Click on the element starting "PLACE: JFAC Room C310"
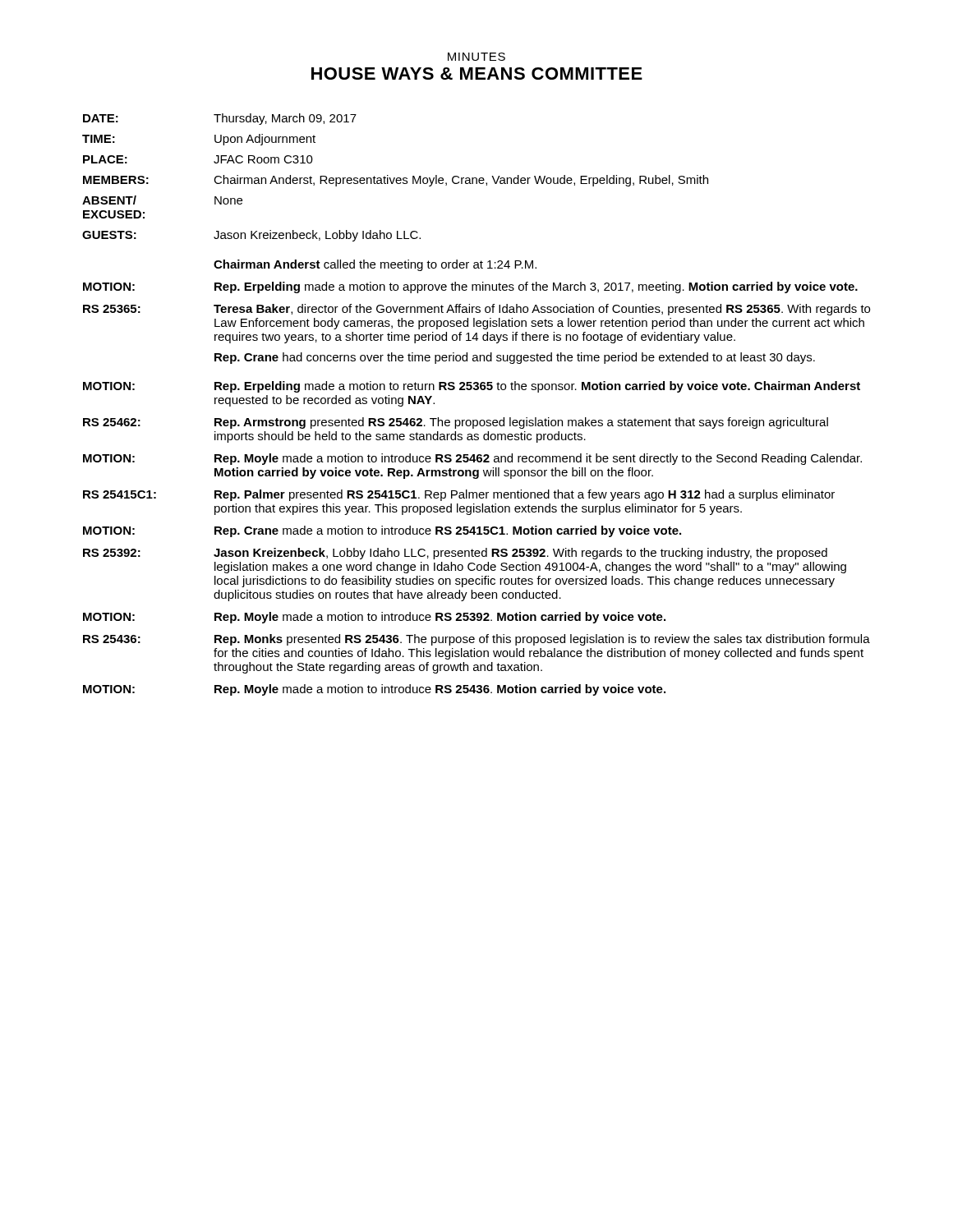Screen dimensions: 1232x953 click(107, 159)
